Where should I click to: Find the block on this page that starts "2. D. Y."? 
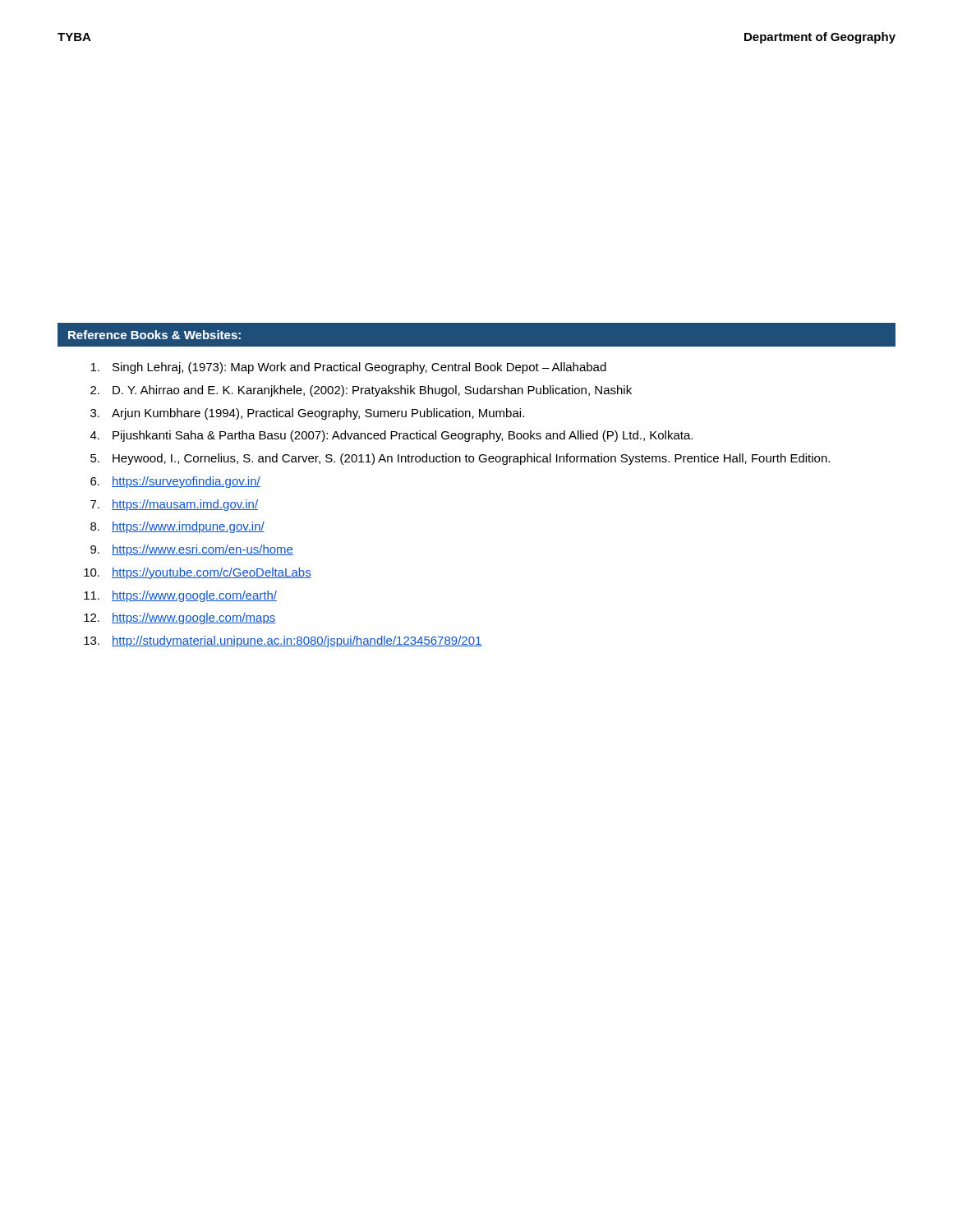pos(476,390)
